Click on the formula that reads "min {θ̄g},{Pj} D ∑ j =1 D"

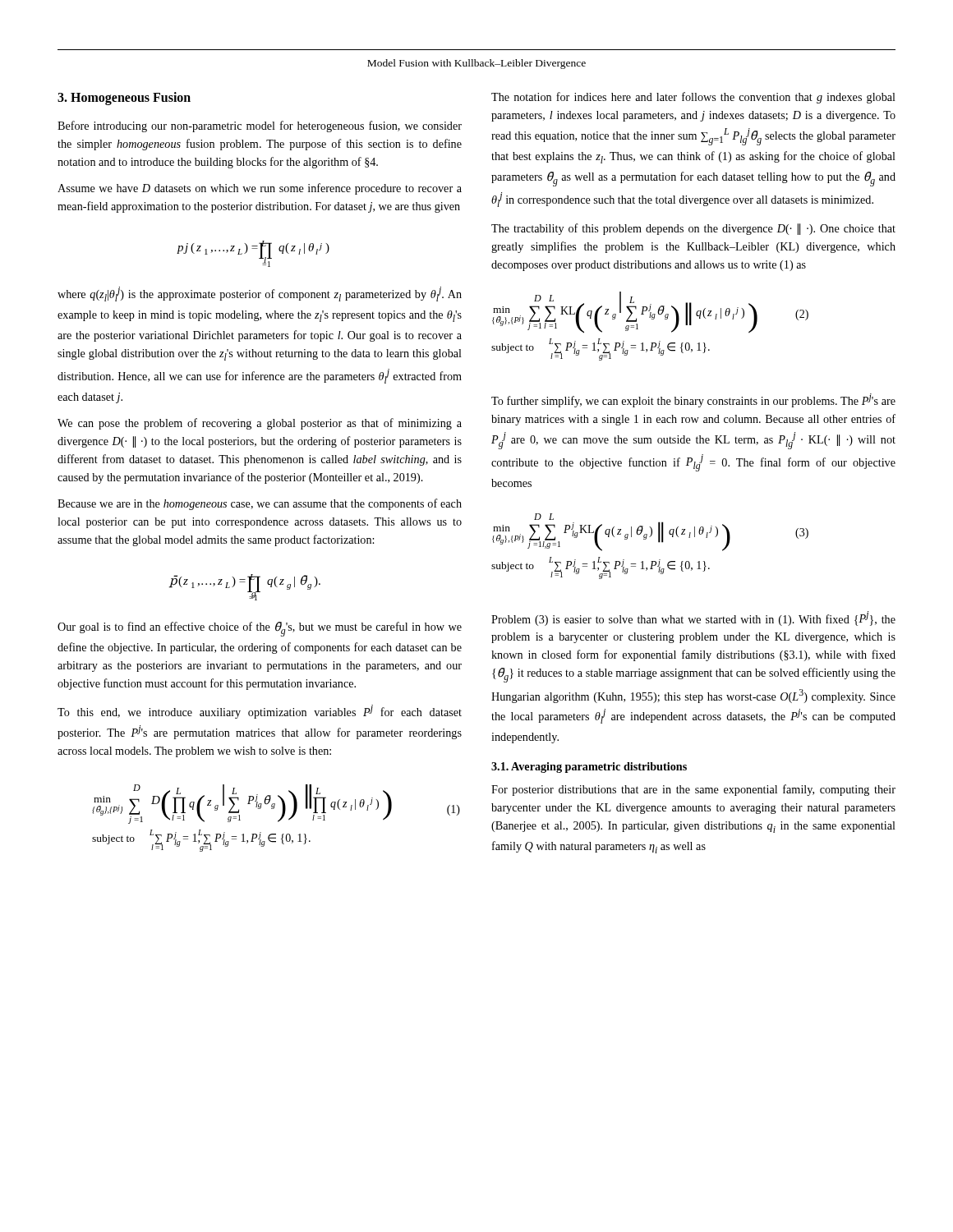[260, 815]
